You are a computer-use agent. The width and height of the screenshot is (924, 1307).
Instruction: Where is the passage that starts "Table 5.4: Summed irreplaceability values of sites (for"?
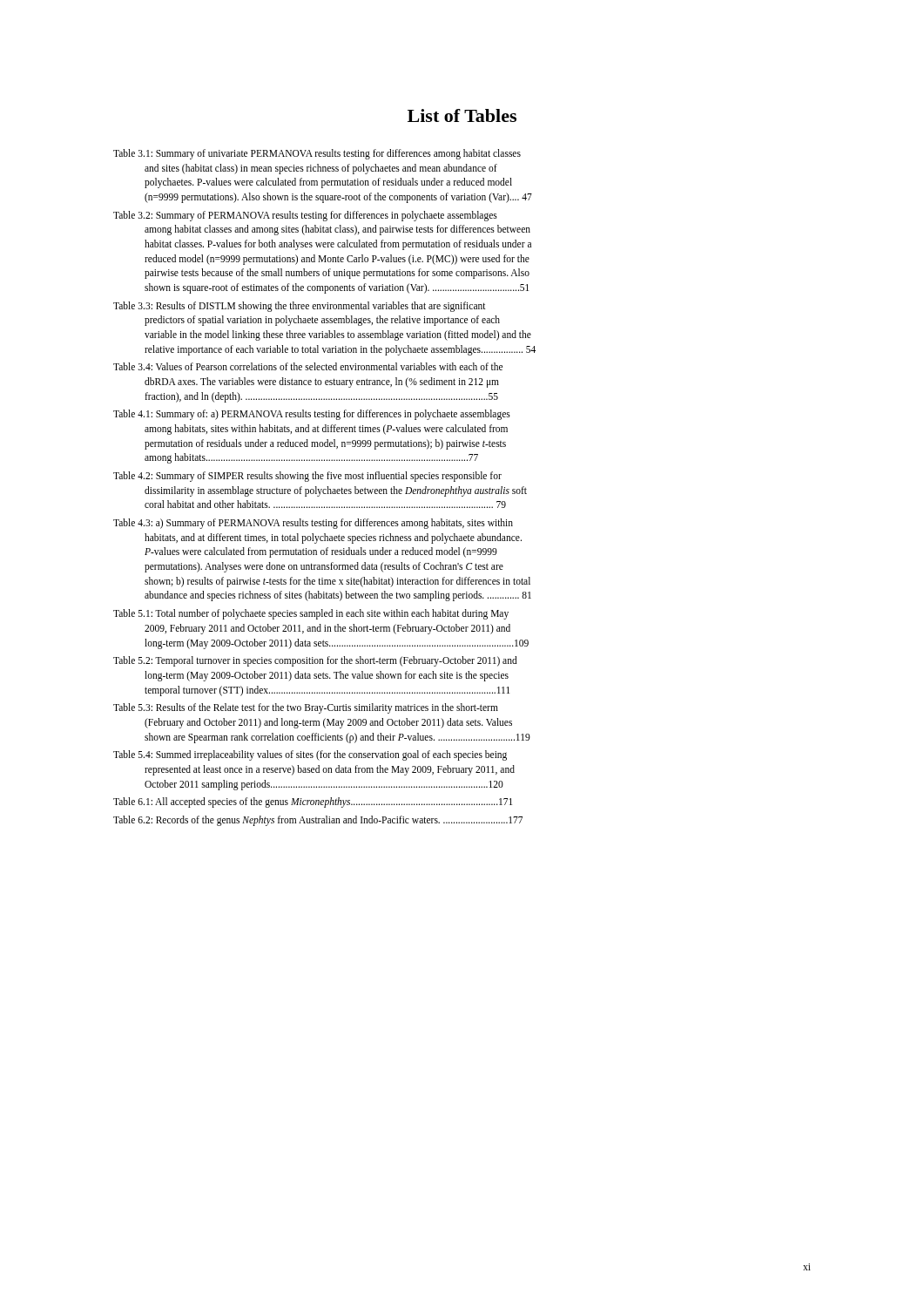click(x=462, y=770)
